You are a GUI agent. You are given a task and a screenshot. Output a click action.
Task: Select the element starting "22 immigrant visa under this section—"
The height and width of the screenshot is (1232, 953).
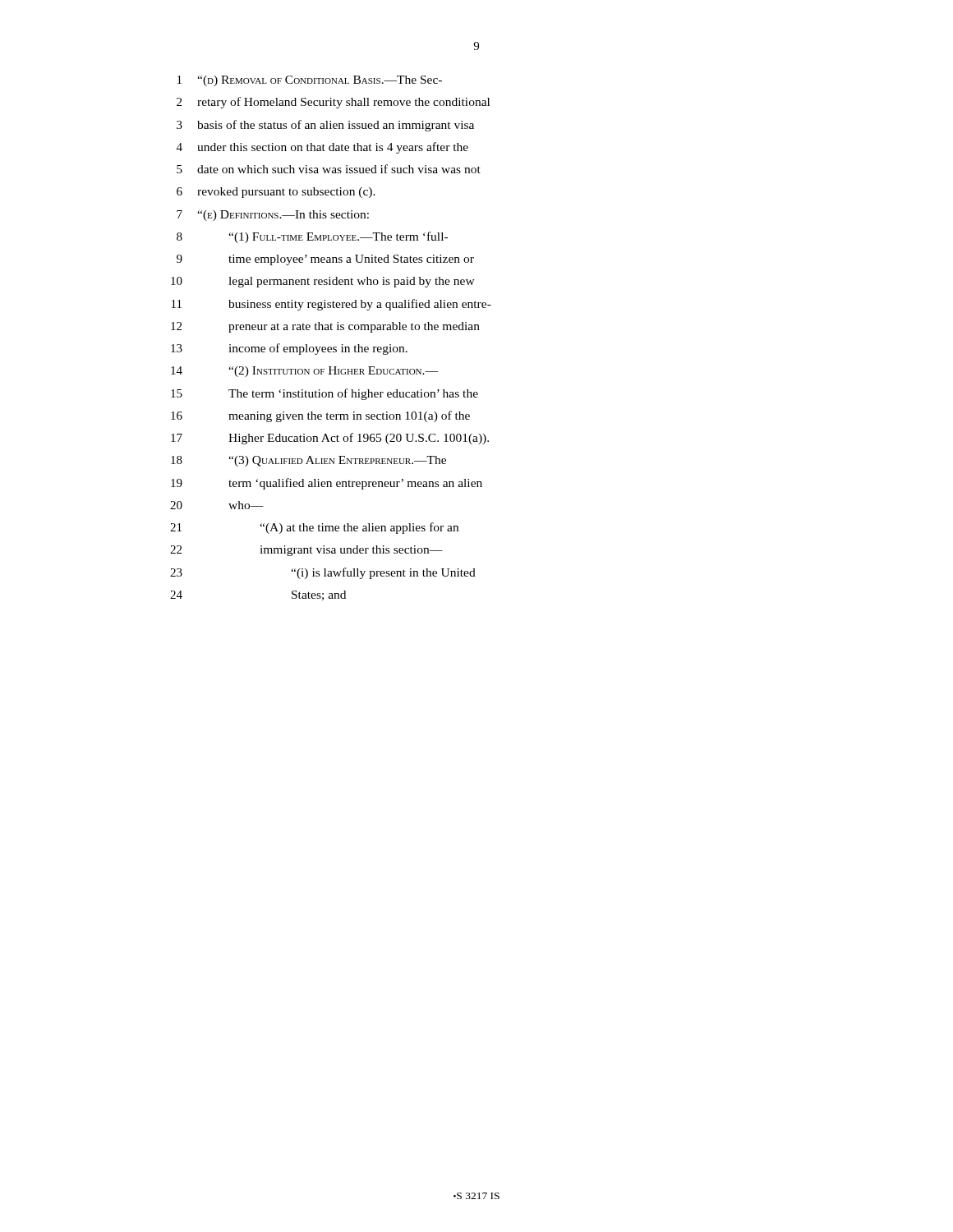tap(306, 551)
